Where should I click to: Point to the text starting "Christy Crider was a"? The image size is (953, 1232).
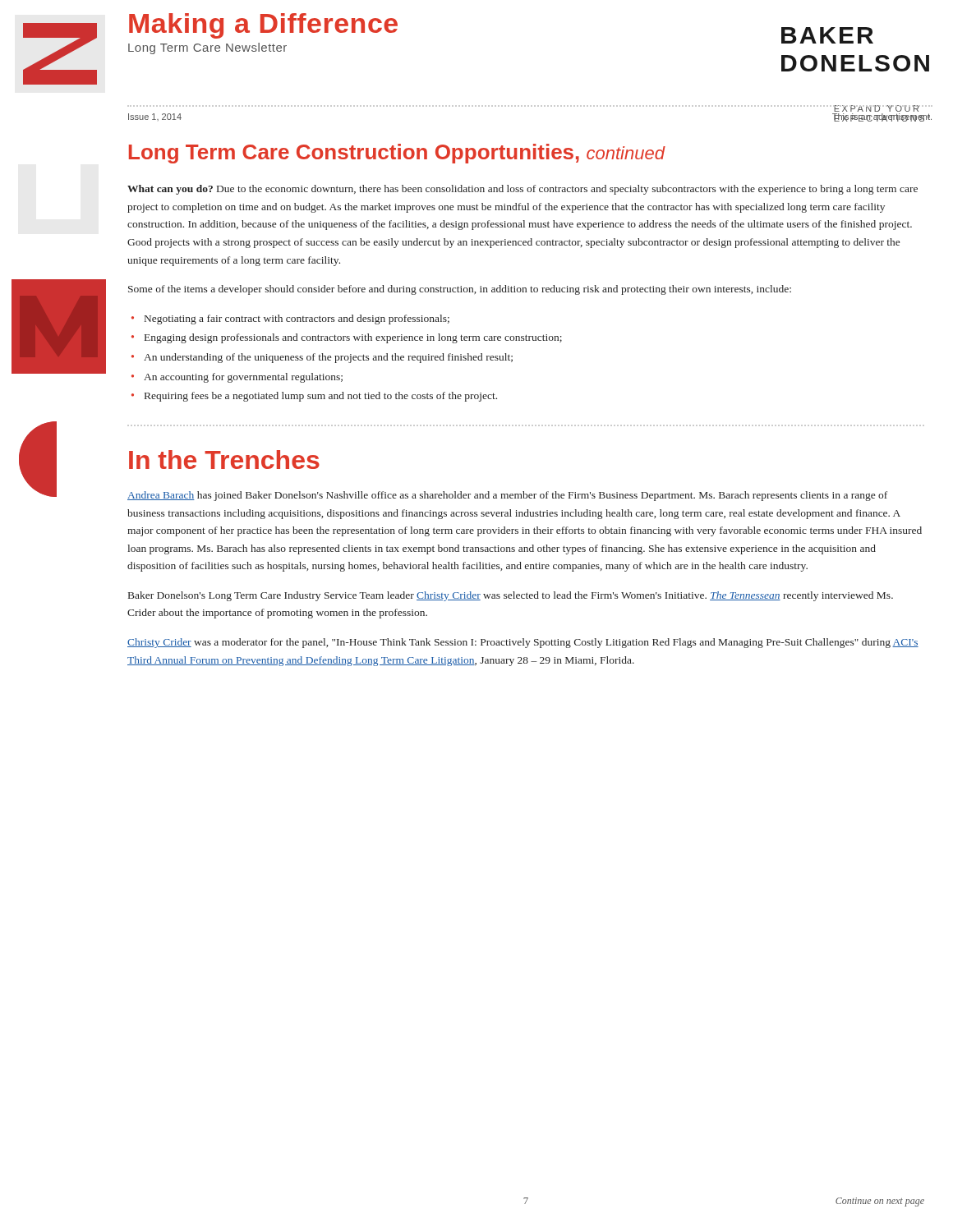pos(526,651)
